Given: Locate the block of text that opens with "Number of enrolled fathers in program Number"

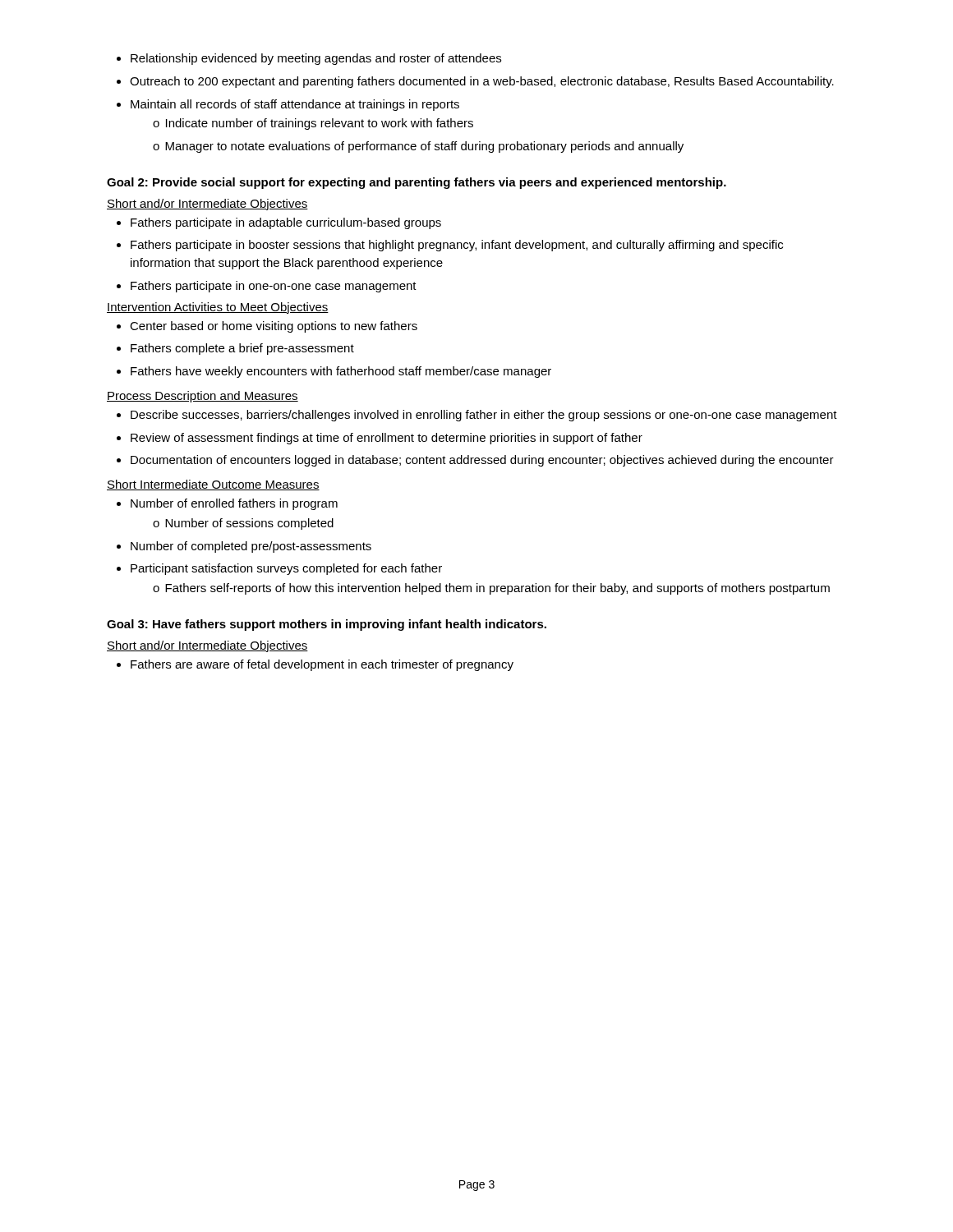Looking at the screenshot, I should [x=227, y=504].
